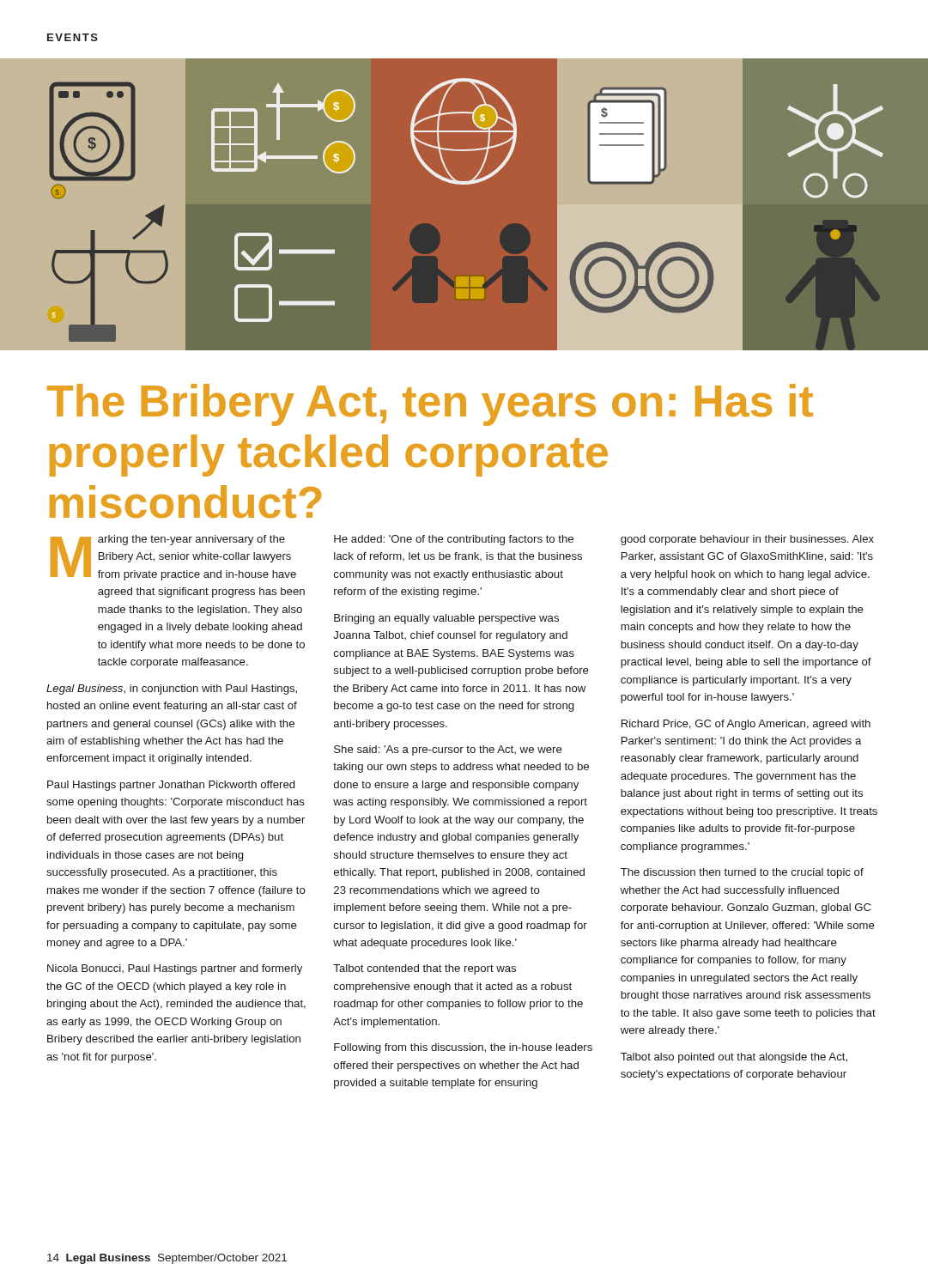
Task: Where is the passage that starts "Bringing an equally valuable"?
Action: pos(461,670)
